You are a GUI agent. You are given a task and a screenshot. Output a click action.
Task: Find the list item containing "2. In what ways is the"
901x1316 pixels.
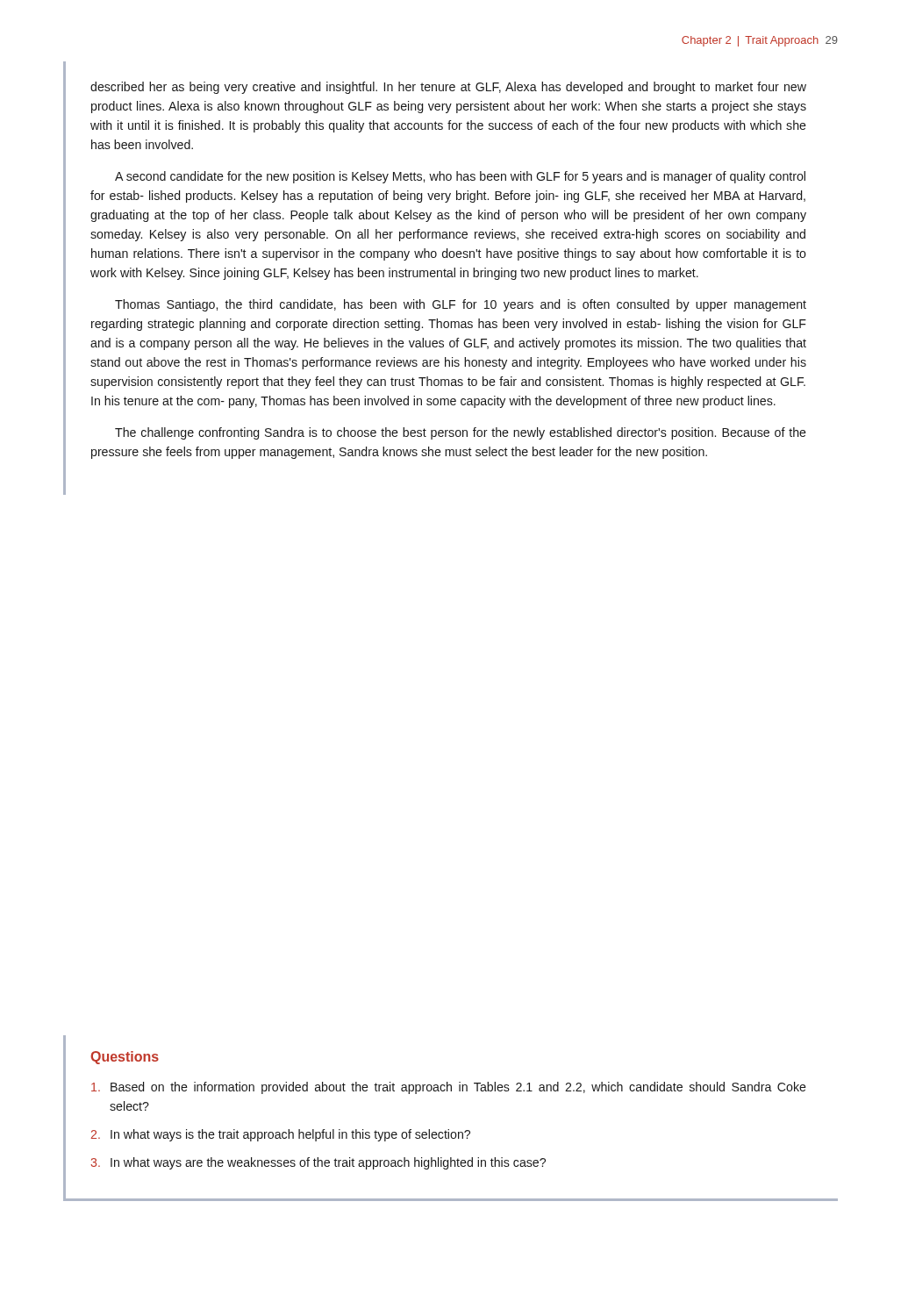[448, 1134]
